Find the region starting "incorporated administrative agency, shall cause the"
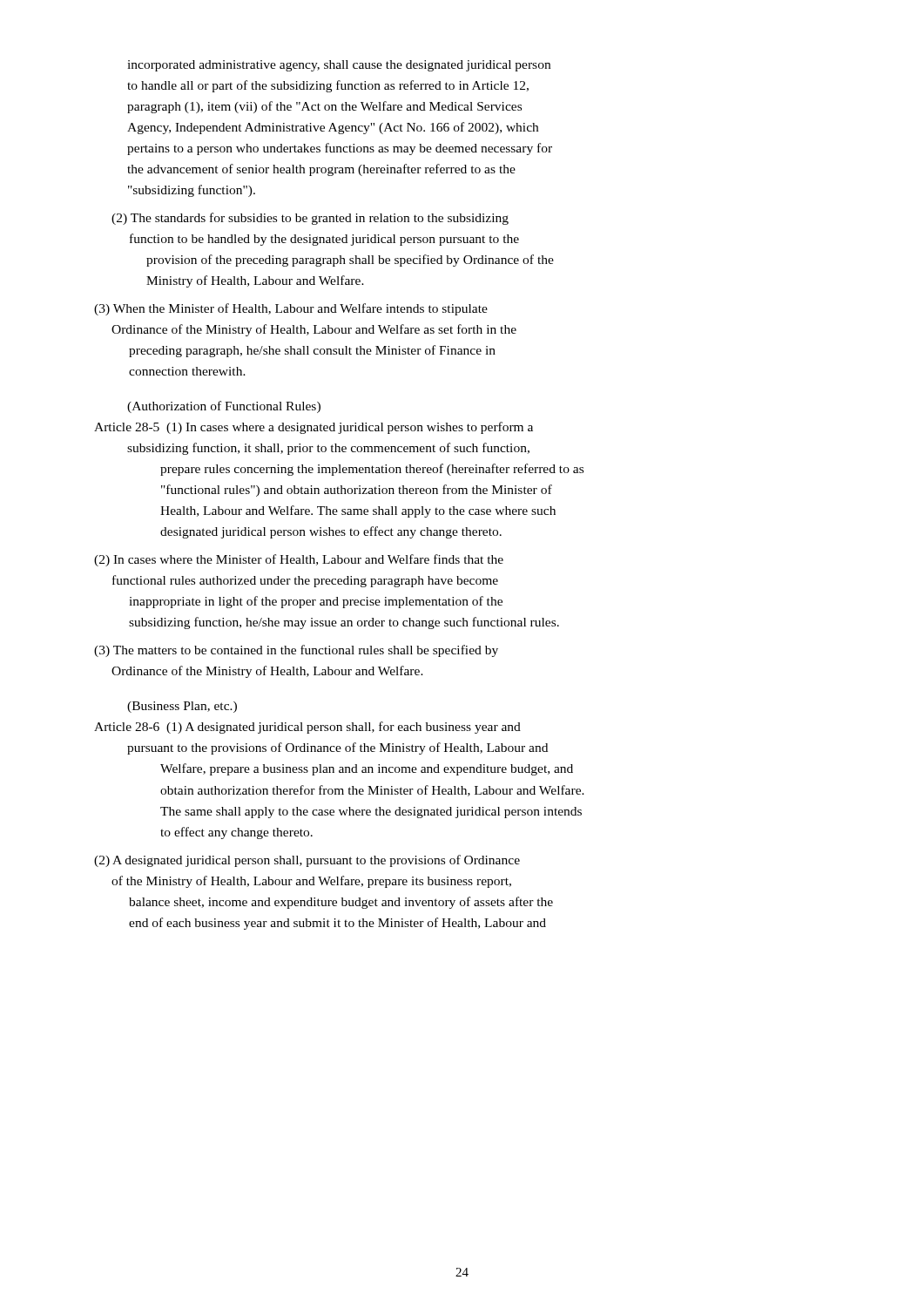The width and height of the screenshot is (924, 1307). click(479, 127)
